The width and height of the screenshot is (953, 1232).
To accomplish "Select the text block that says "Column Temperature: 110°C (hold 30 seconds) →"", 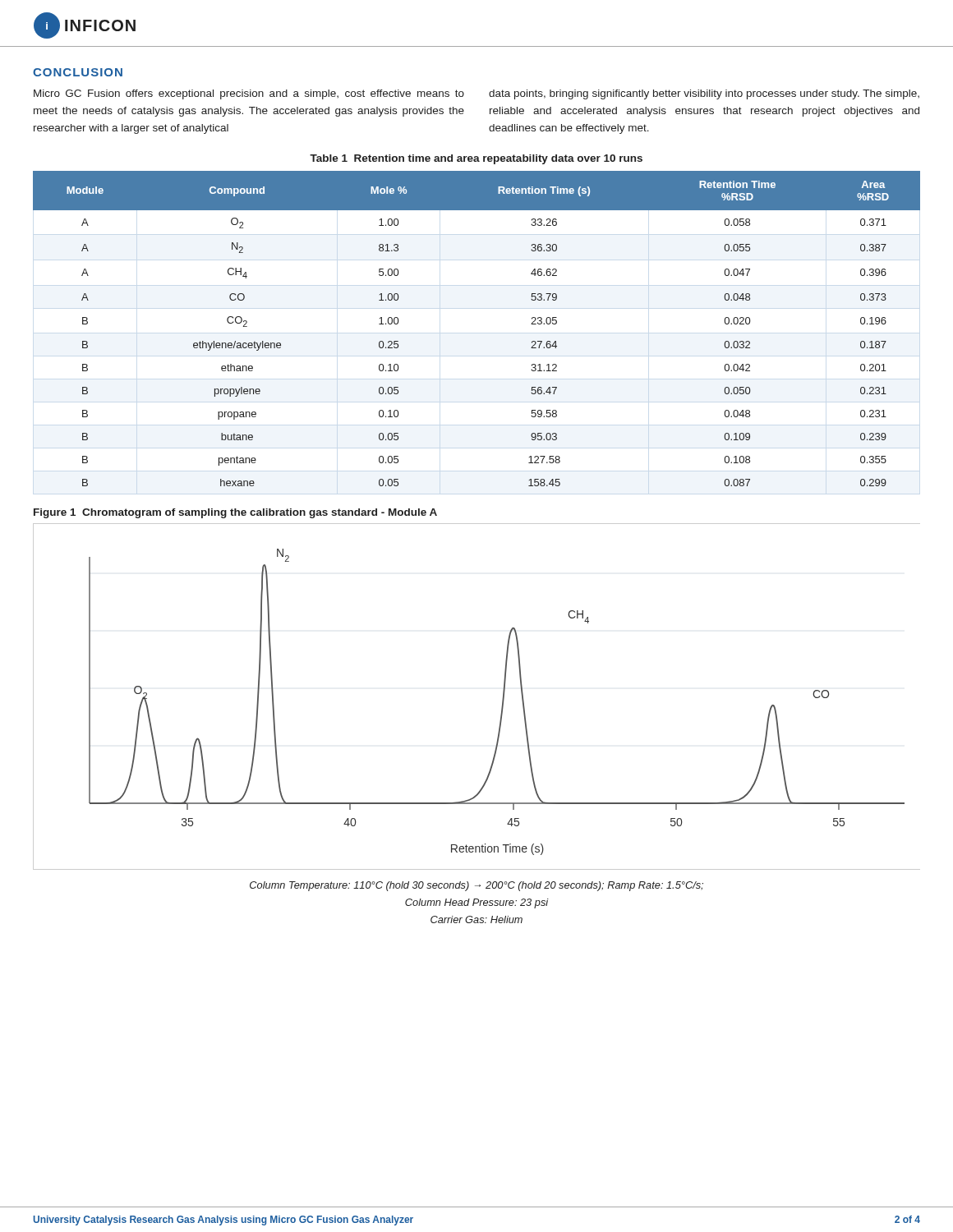I will (476, 902).
